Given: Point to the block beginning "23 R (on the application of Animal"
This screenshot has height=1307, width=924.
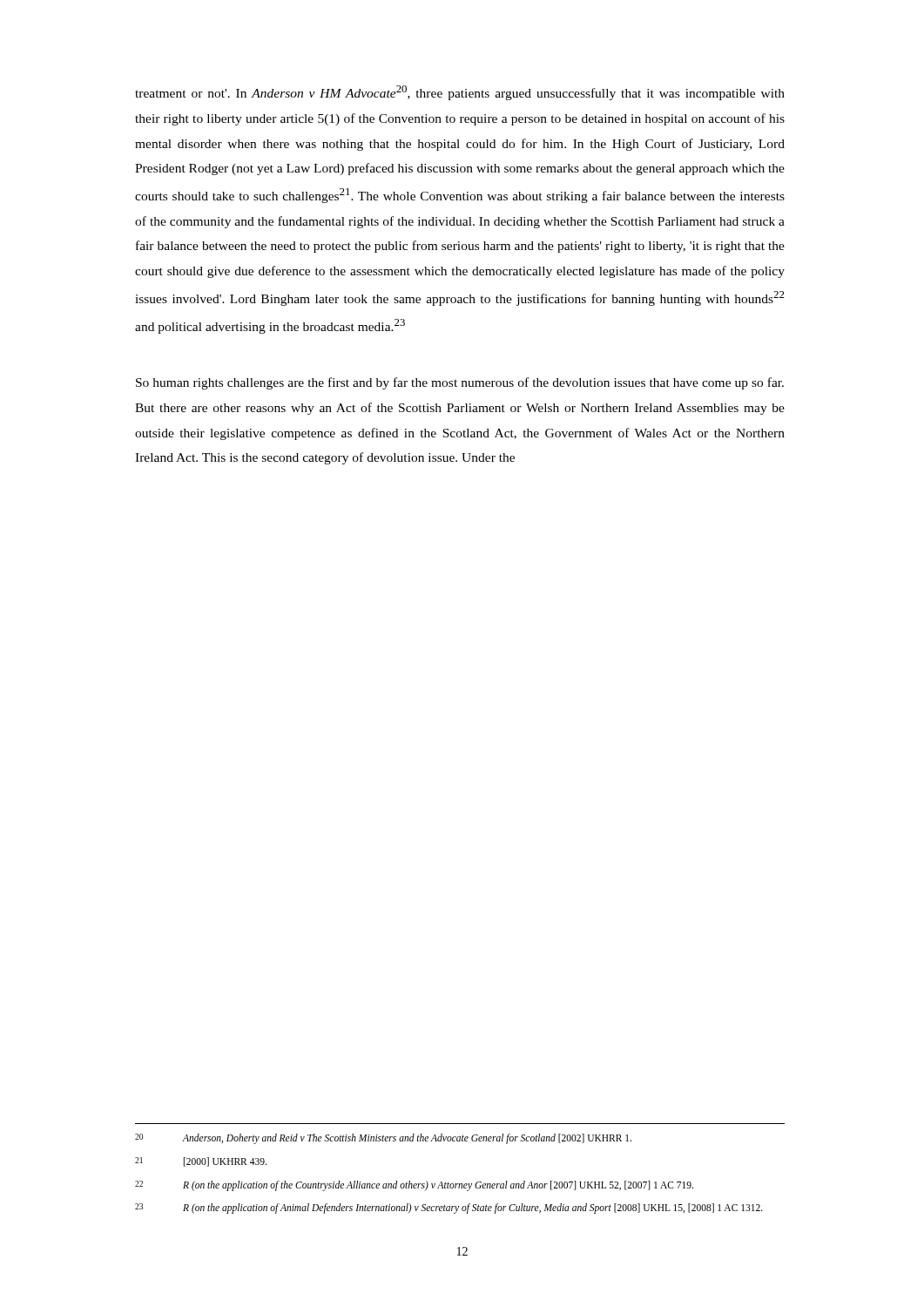Looking at the screenshot, I should tap(460, 1210).
